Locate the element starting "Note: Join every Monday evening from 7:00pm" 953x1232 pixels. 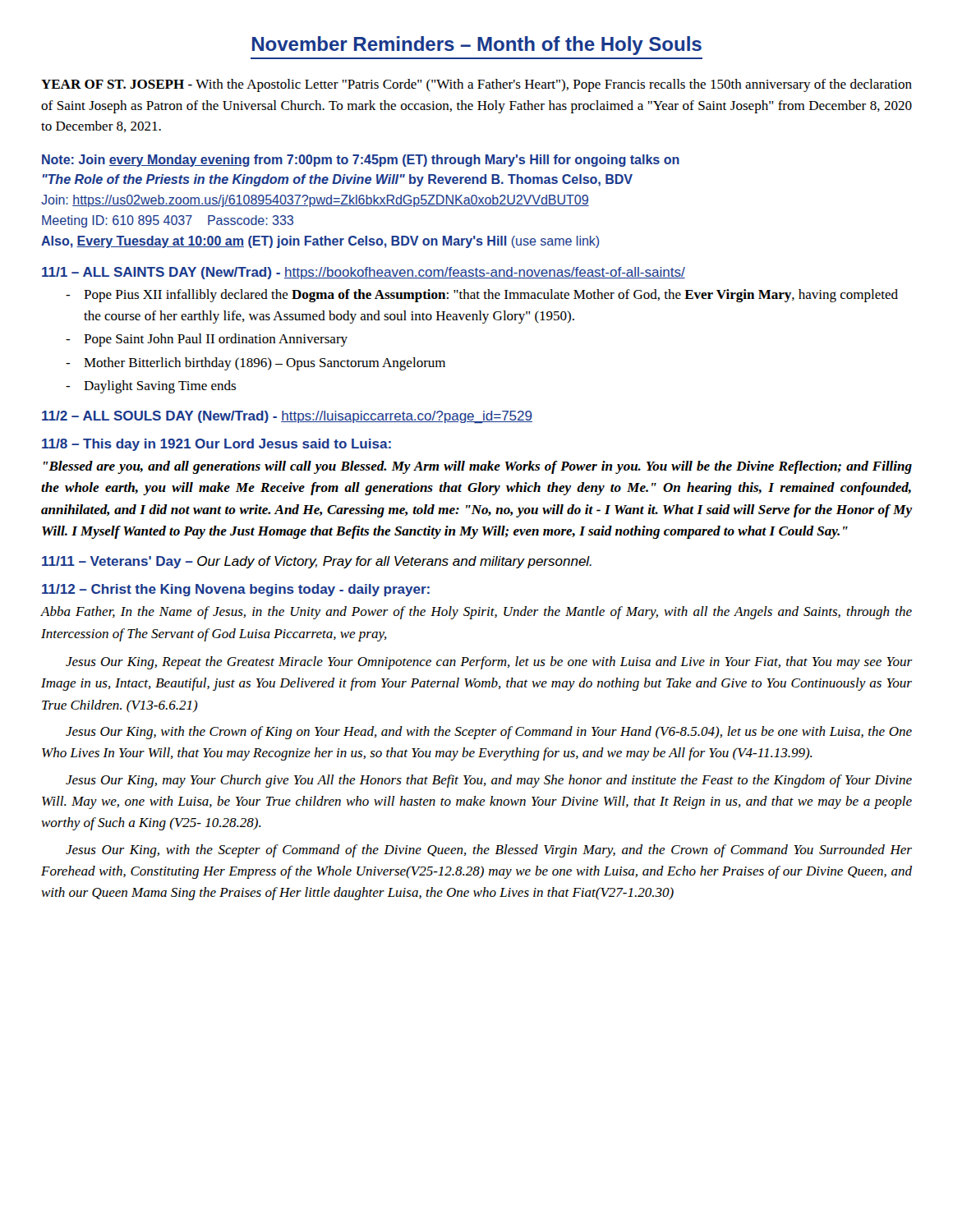pos(360,200)
